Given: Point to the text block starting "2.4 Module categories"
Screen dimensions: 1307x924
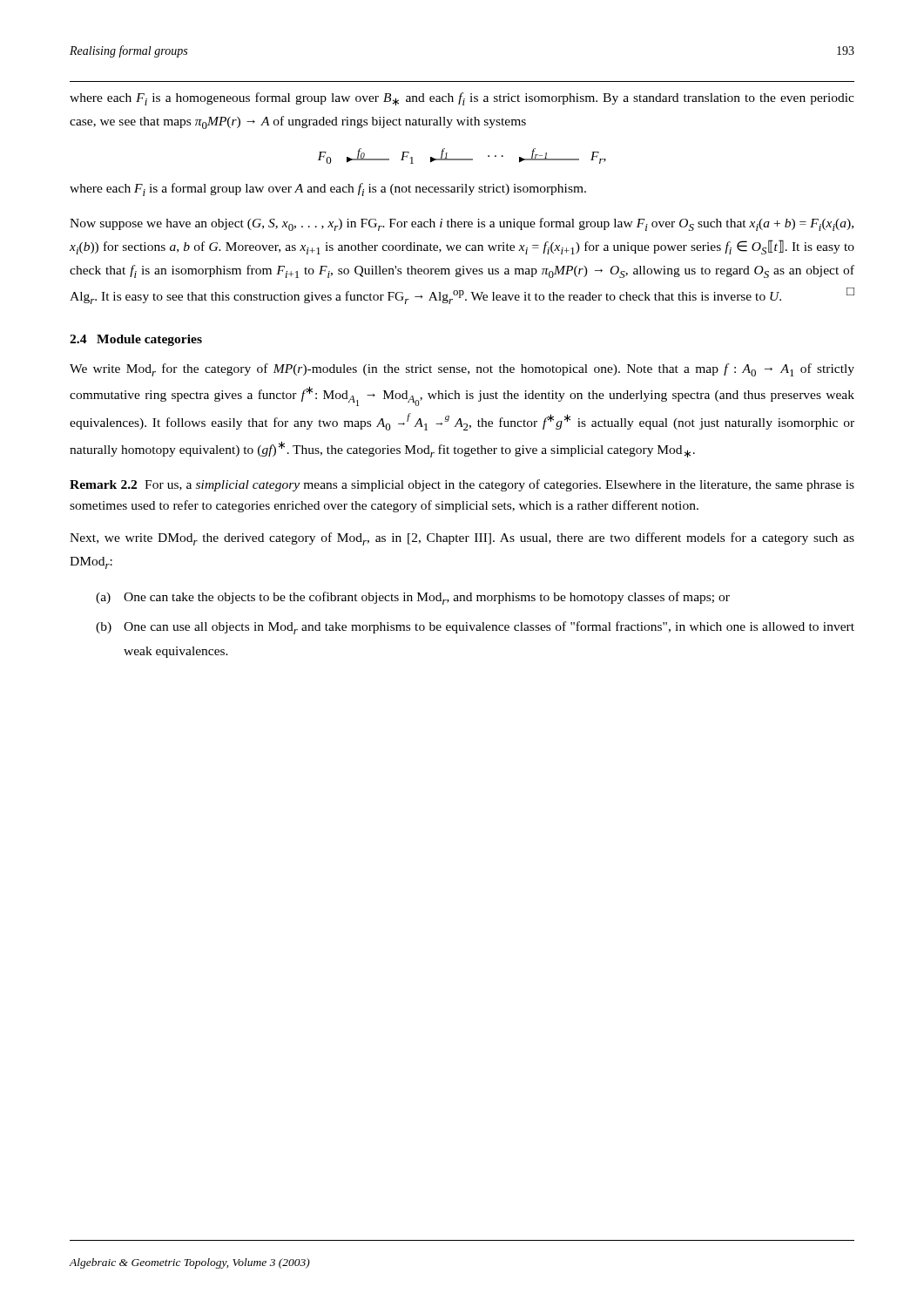Looking at the screenshot, I should coord(136,339).
